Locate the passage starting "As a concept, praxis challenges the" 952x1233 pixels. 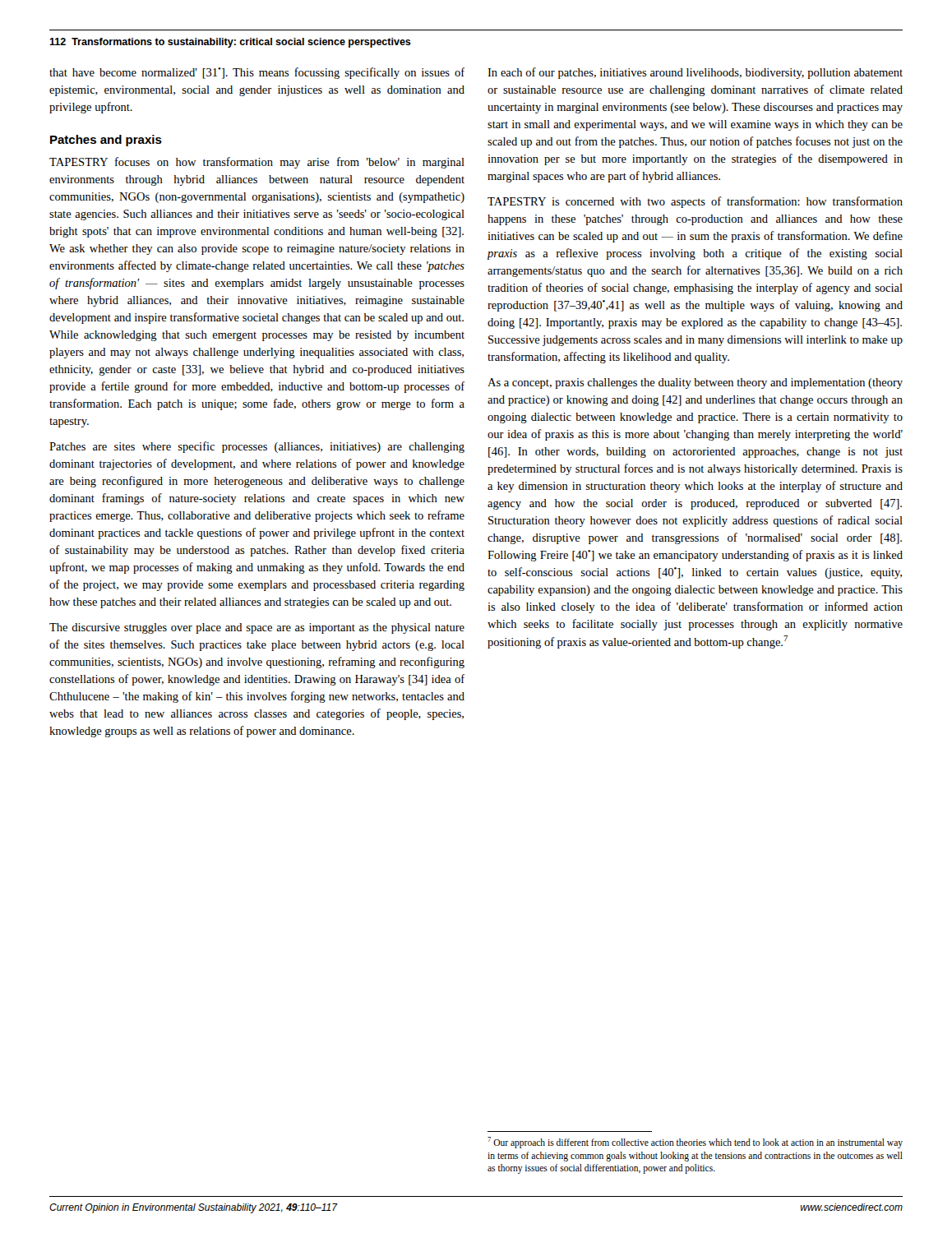[695, 512]
